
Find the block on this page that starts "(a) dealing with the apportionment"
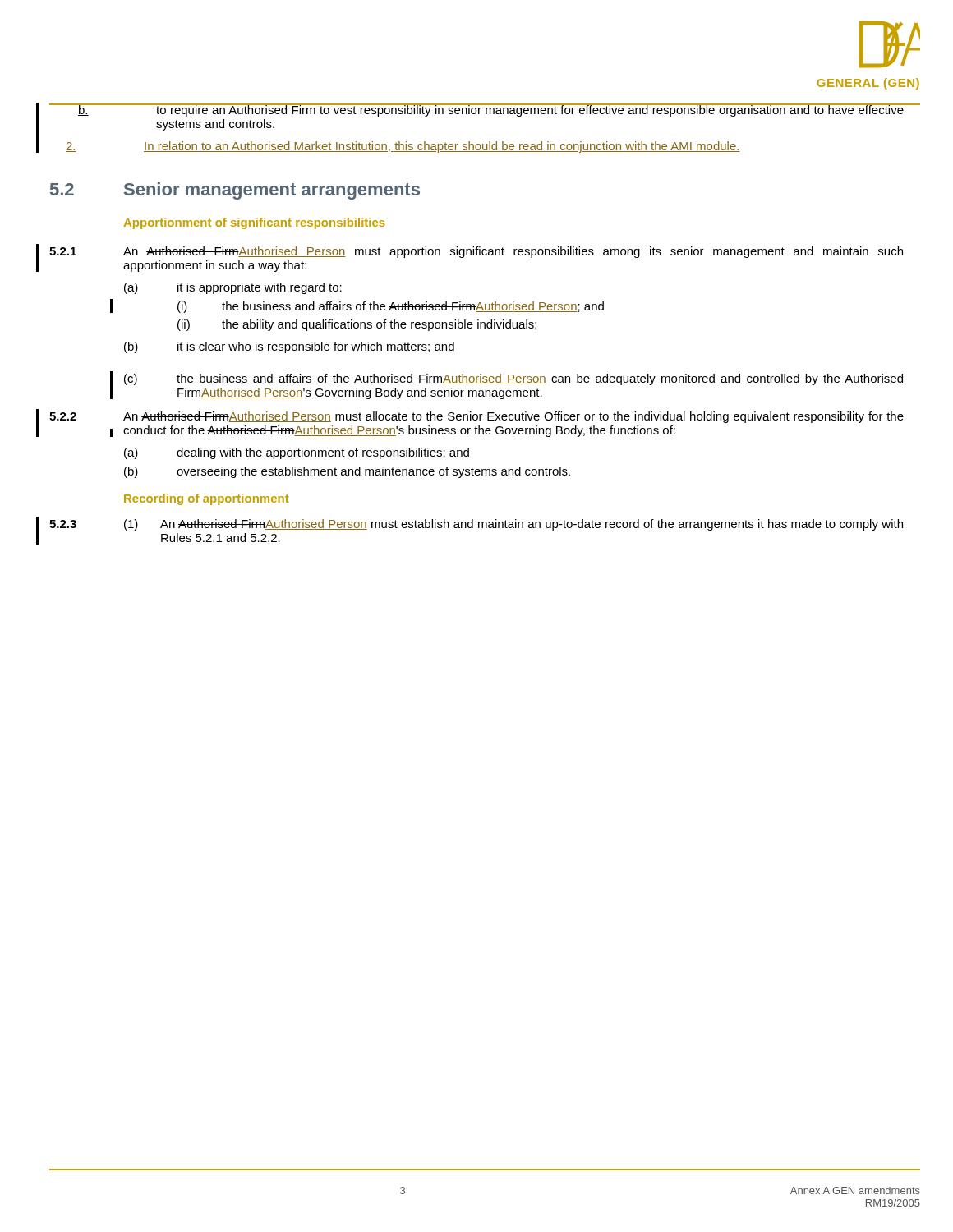tap(297, 453)
